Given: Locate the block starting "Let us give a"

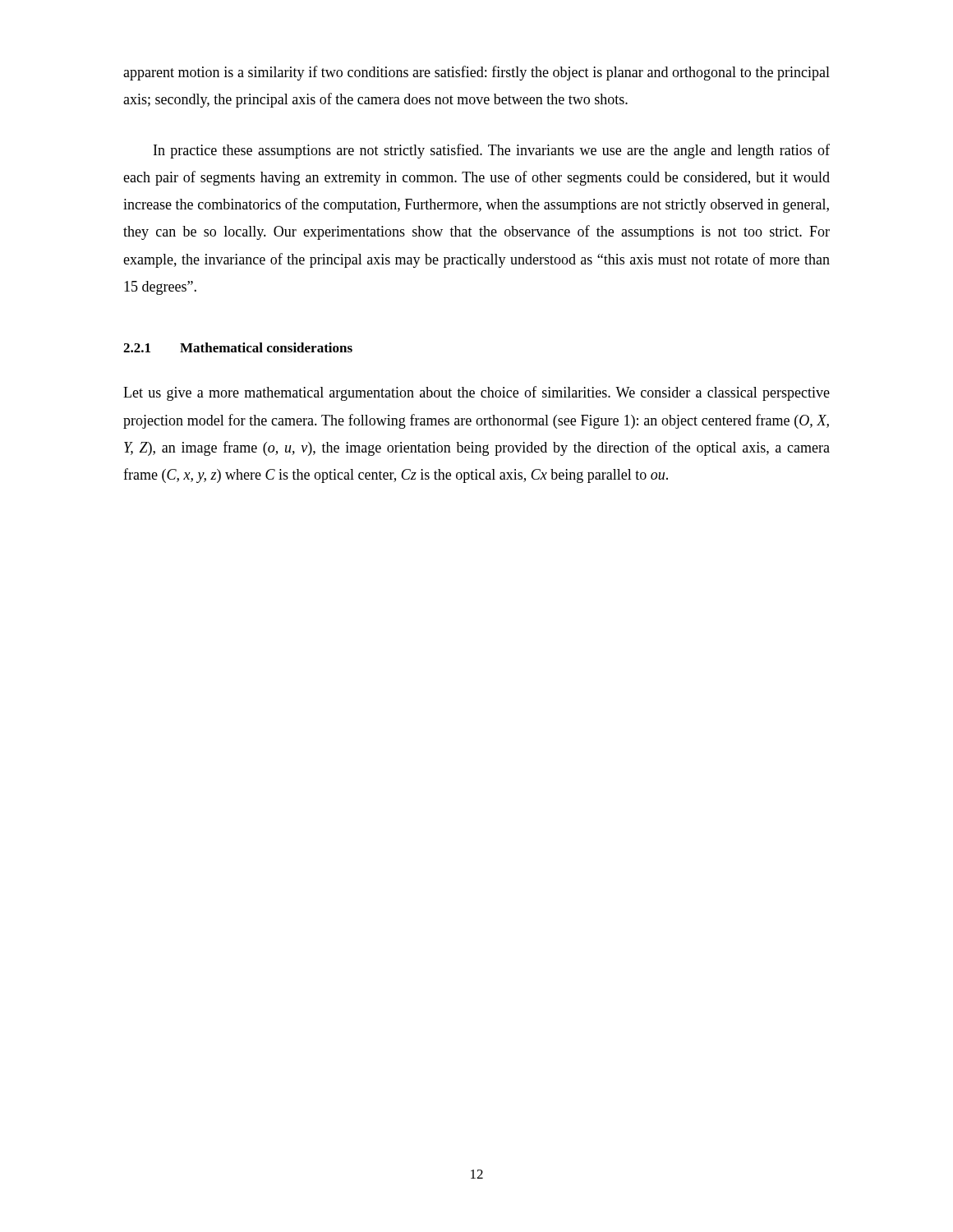Looking at the screenshot, I should (x=476, y=434).
